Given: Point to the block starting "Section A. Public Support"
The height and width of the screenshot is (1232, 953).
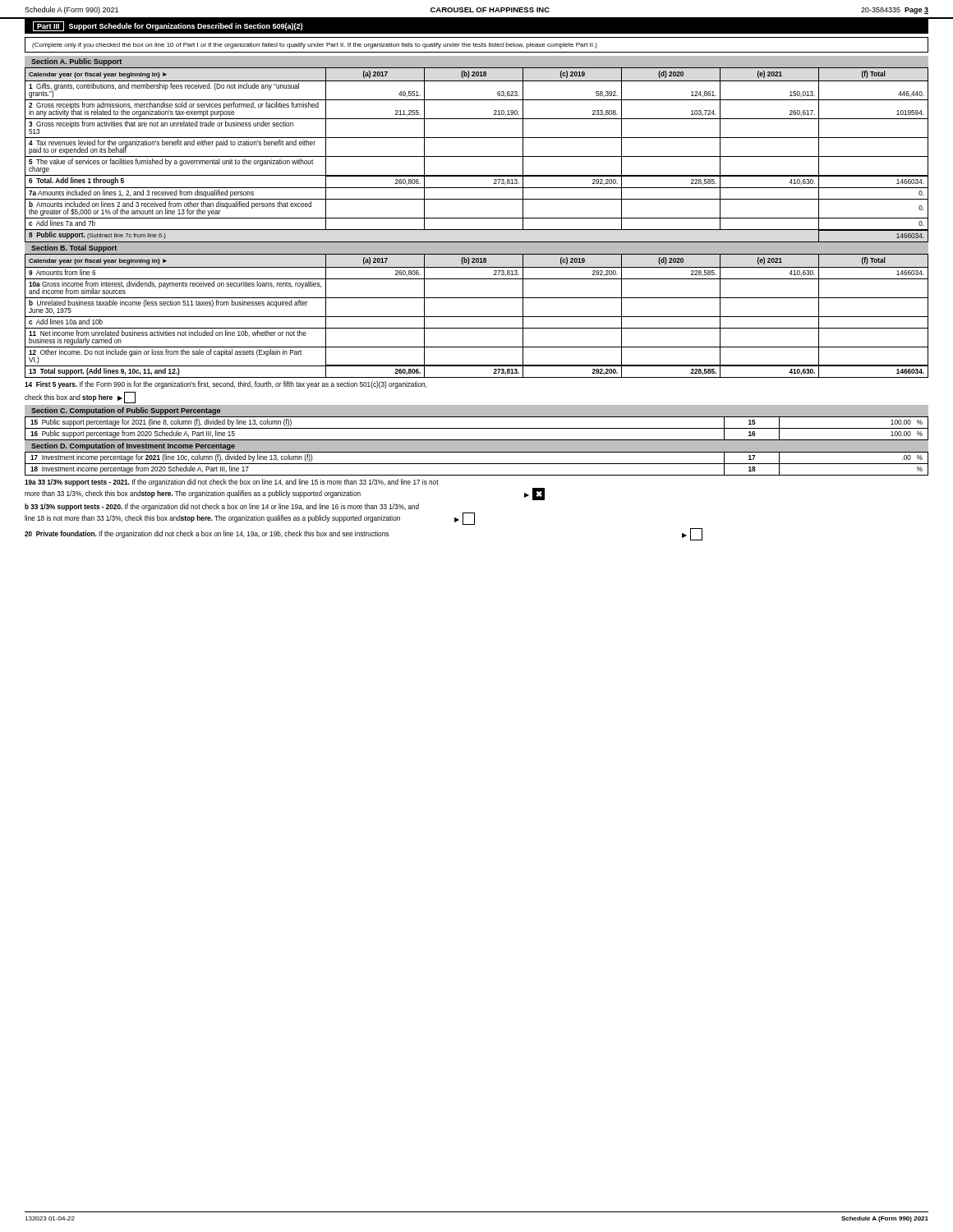Looking at the screenshot, I should click(76, 62).
